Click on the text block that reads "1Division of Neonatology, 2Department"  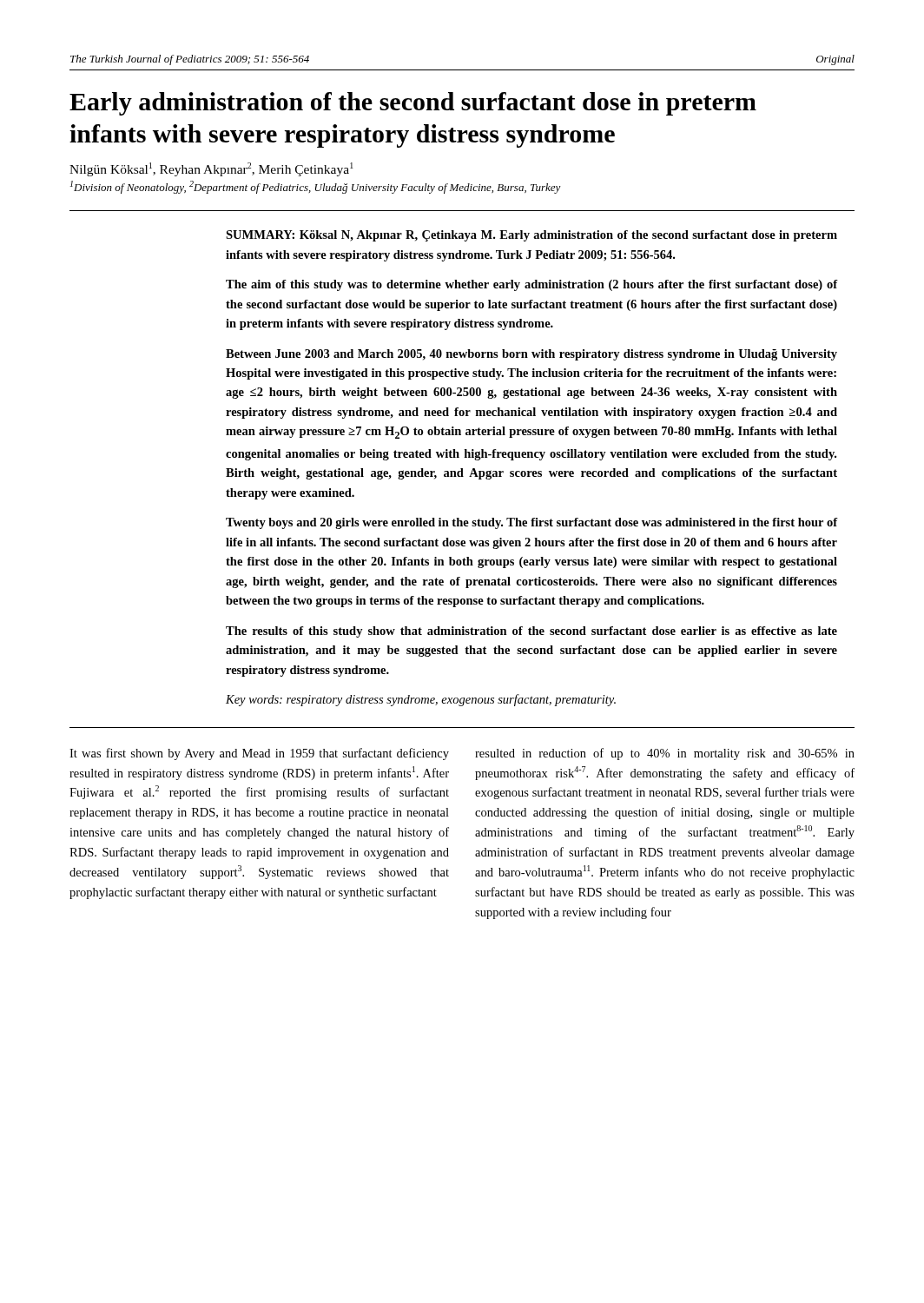coord(315,187)
